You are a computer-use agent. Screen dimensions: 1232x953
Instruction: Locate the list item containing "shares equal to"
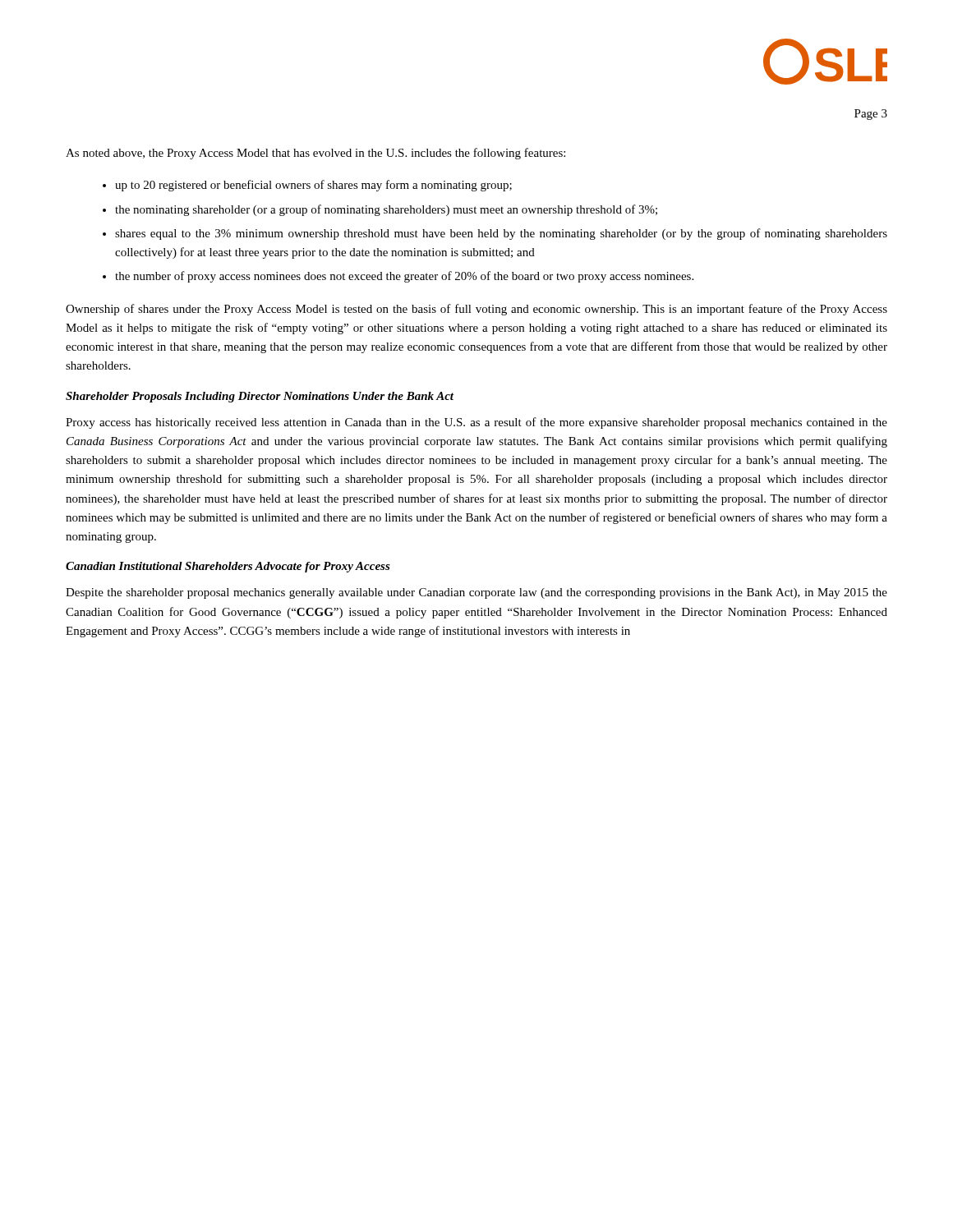(x=501, y=243)
